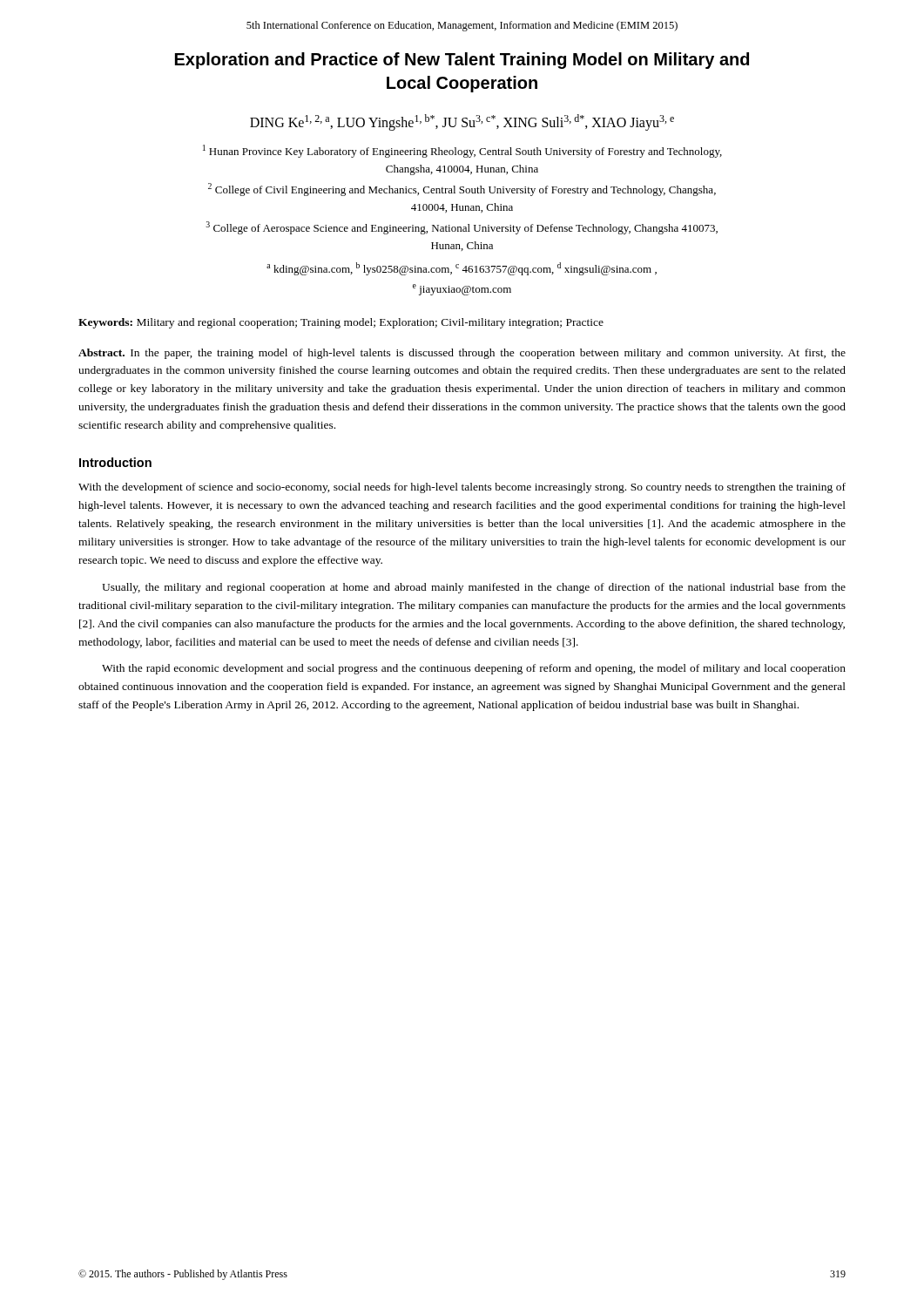The width and height of the screenshot is (924, 1307).
Task: Click on the element starting "3 College of Aerospace Science"
Action: click(x=462, y=236)
